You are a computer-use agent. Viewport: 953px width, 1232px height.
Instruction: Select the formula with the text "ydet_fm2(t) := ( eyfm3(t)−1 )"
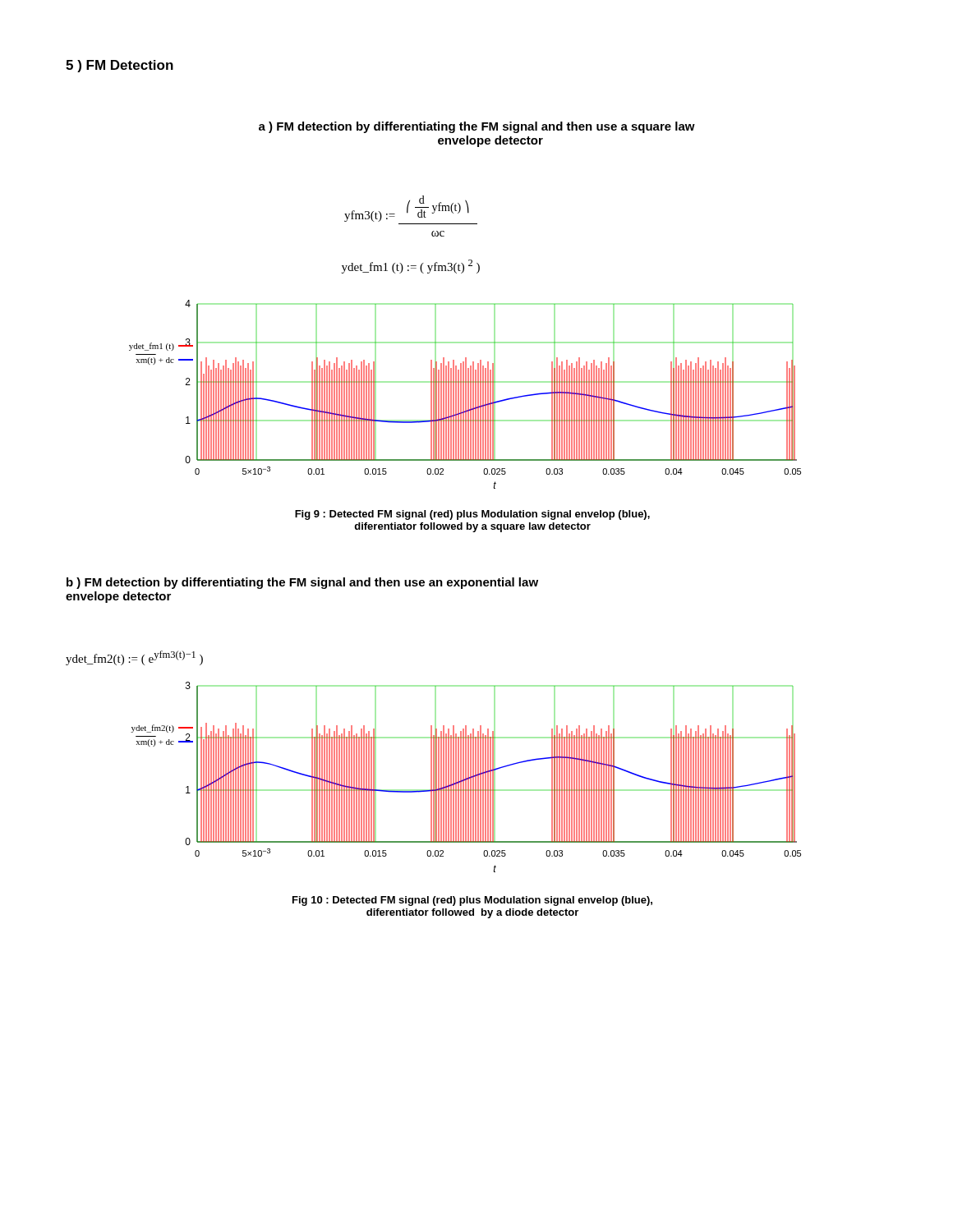[135, 657]
